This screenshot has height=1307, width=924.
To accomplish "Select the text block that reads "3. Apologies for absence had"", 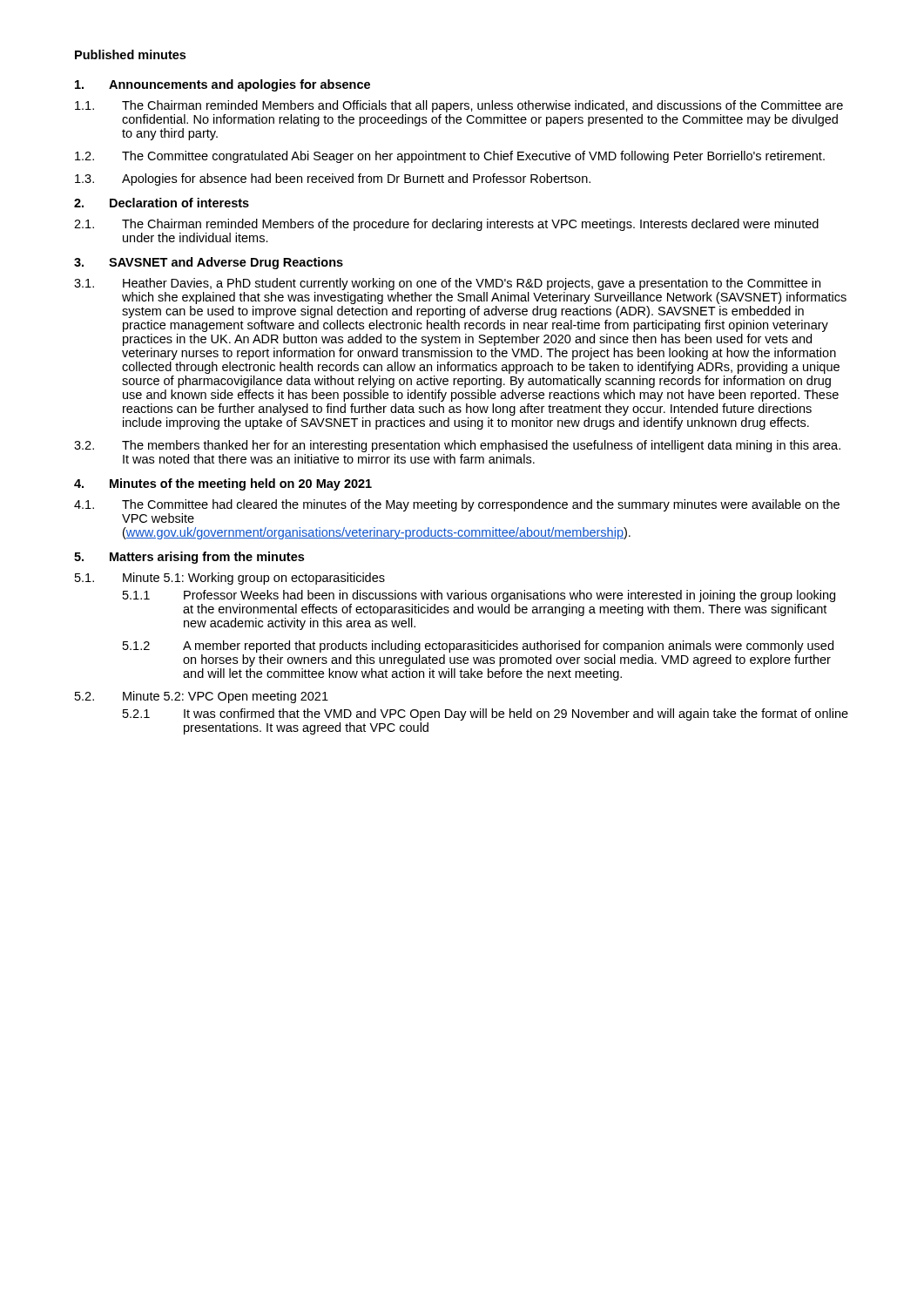I will (462, 179).
